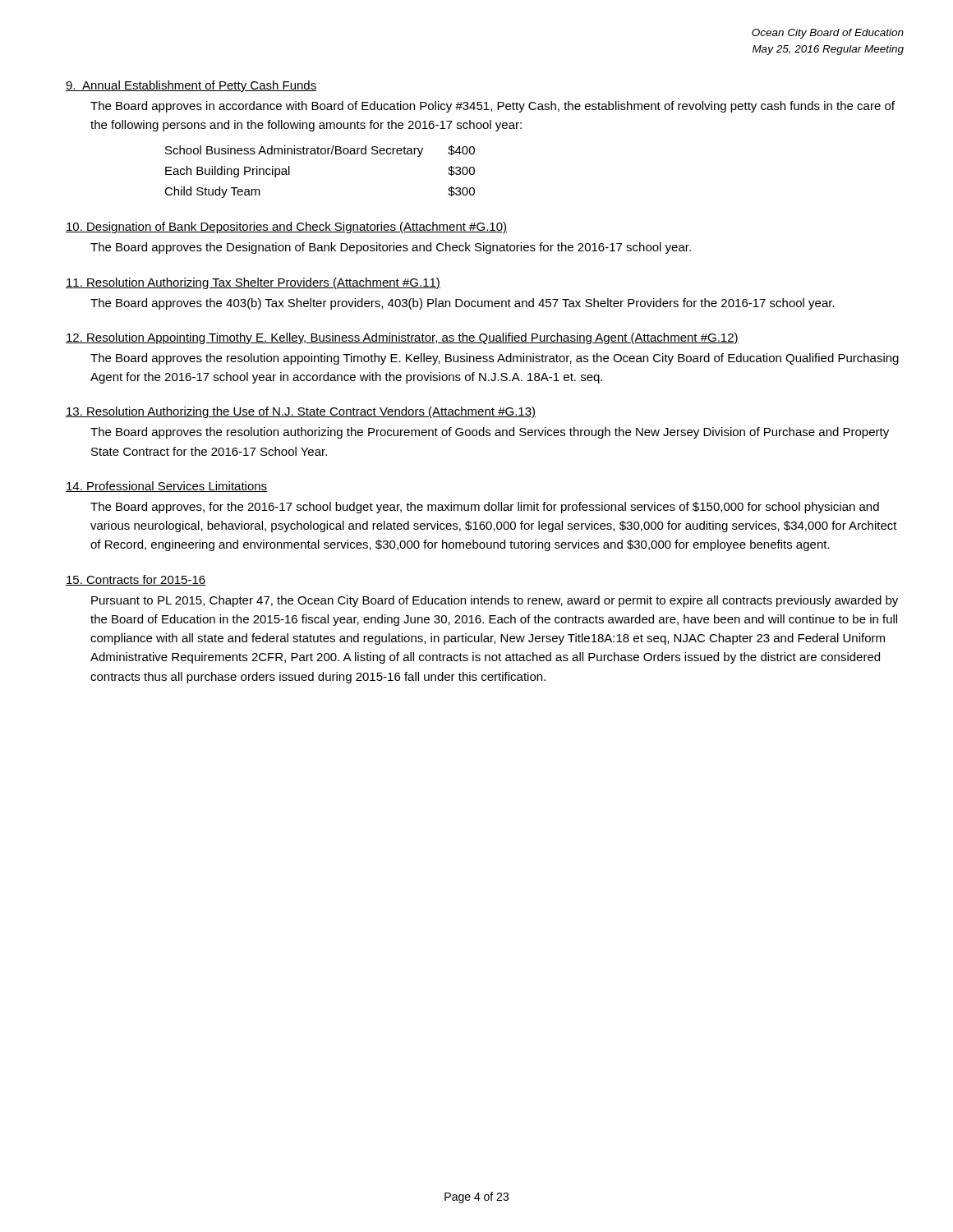The height and width of the screenshot is (1232, 953).
Task: Point to the block starting "10. Designation of Bank Depositories and"
Action: (485, 238)
